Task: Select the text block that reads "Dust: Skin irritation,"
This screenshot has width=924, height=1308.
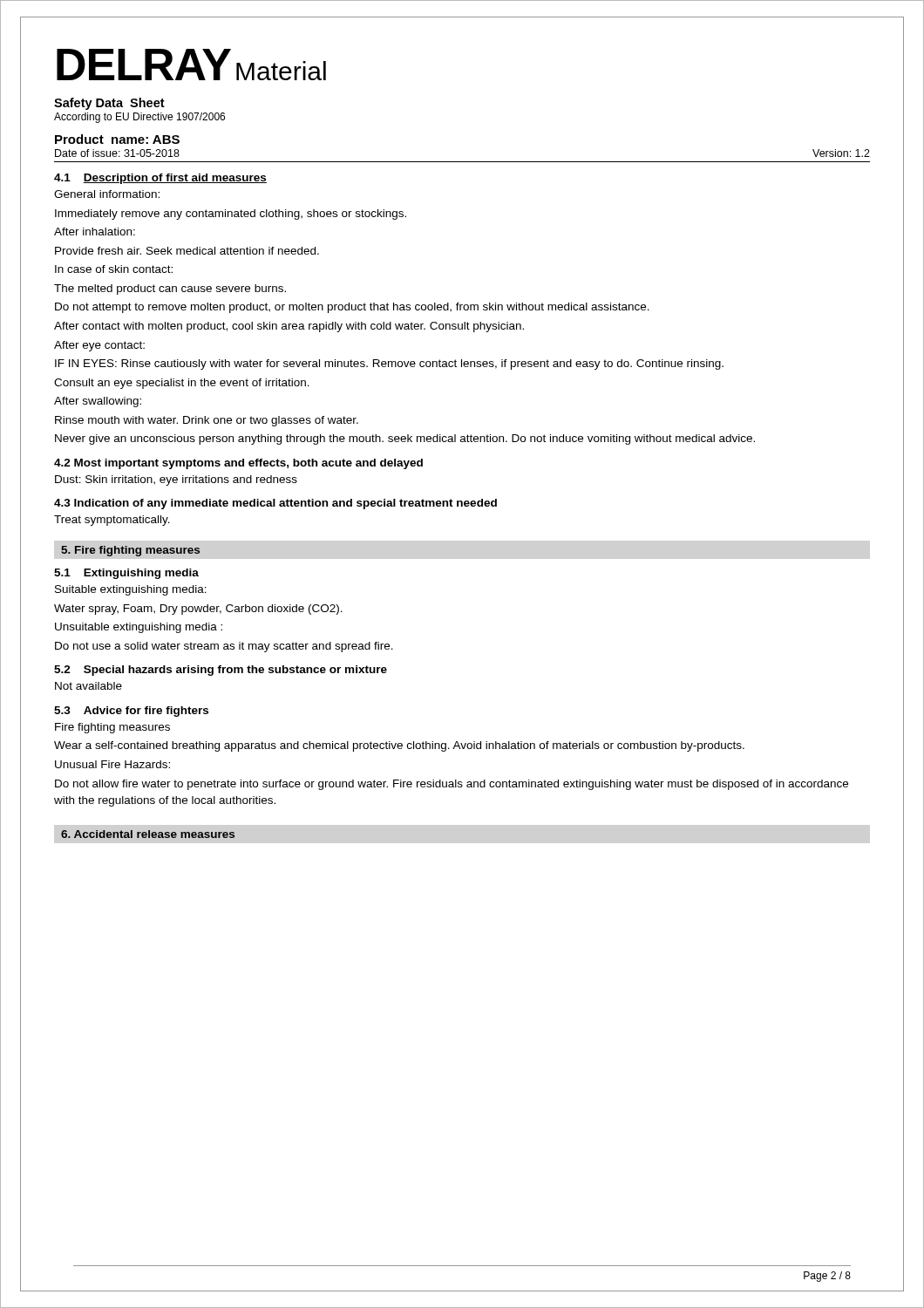Action: [176, 480]
